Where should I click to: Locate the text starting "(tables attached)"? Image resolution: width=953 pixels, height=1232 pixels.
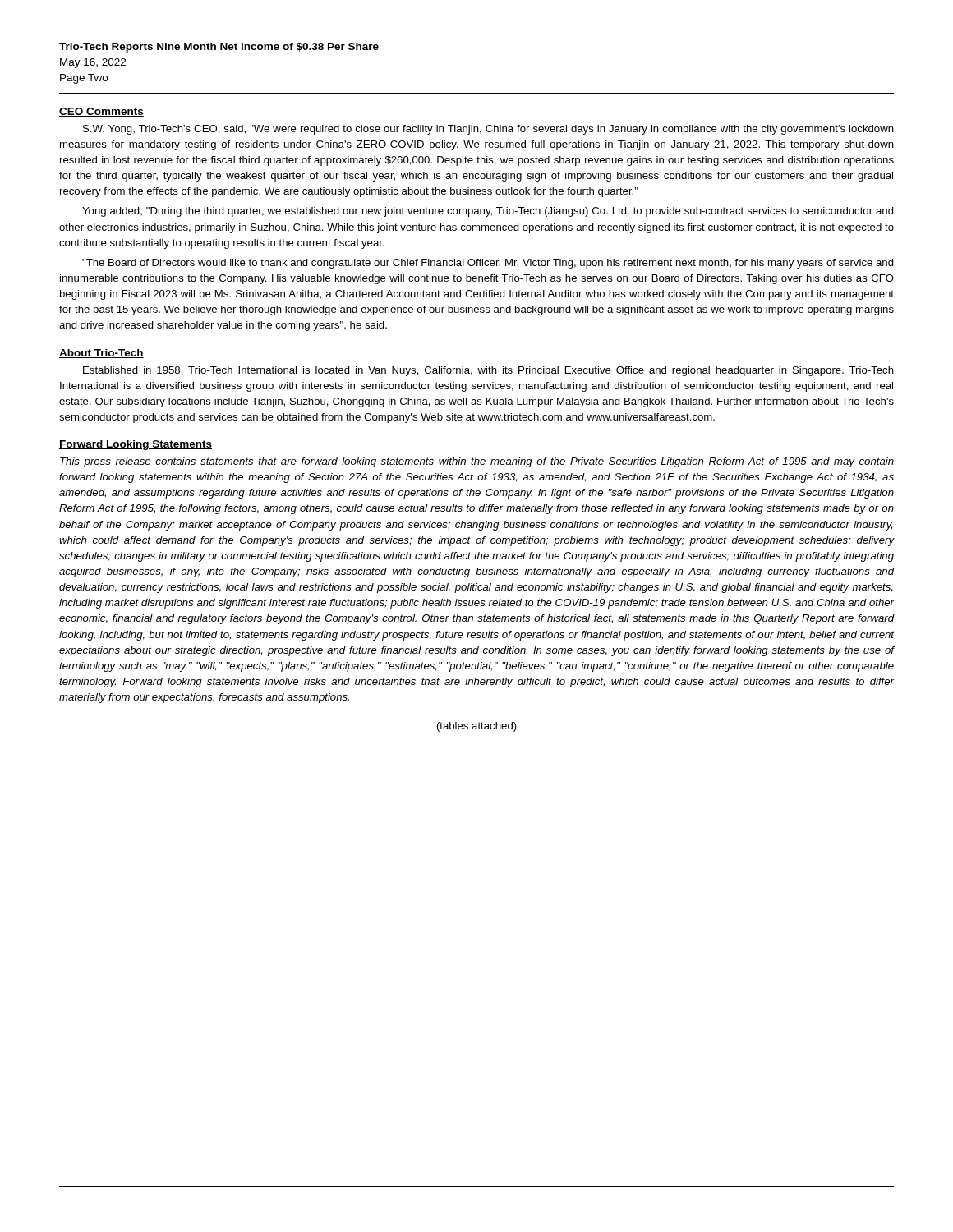(476, 726)
